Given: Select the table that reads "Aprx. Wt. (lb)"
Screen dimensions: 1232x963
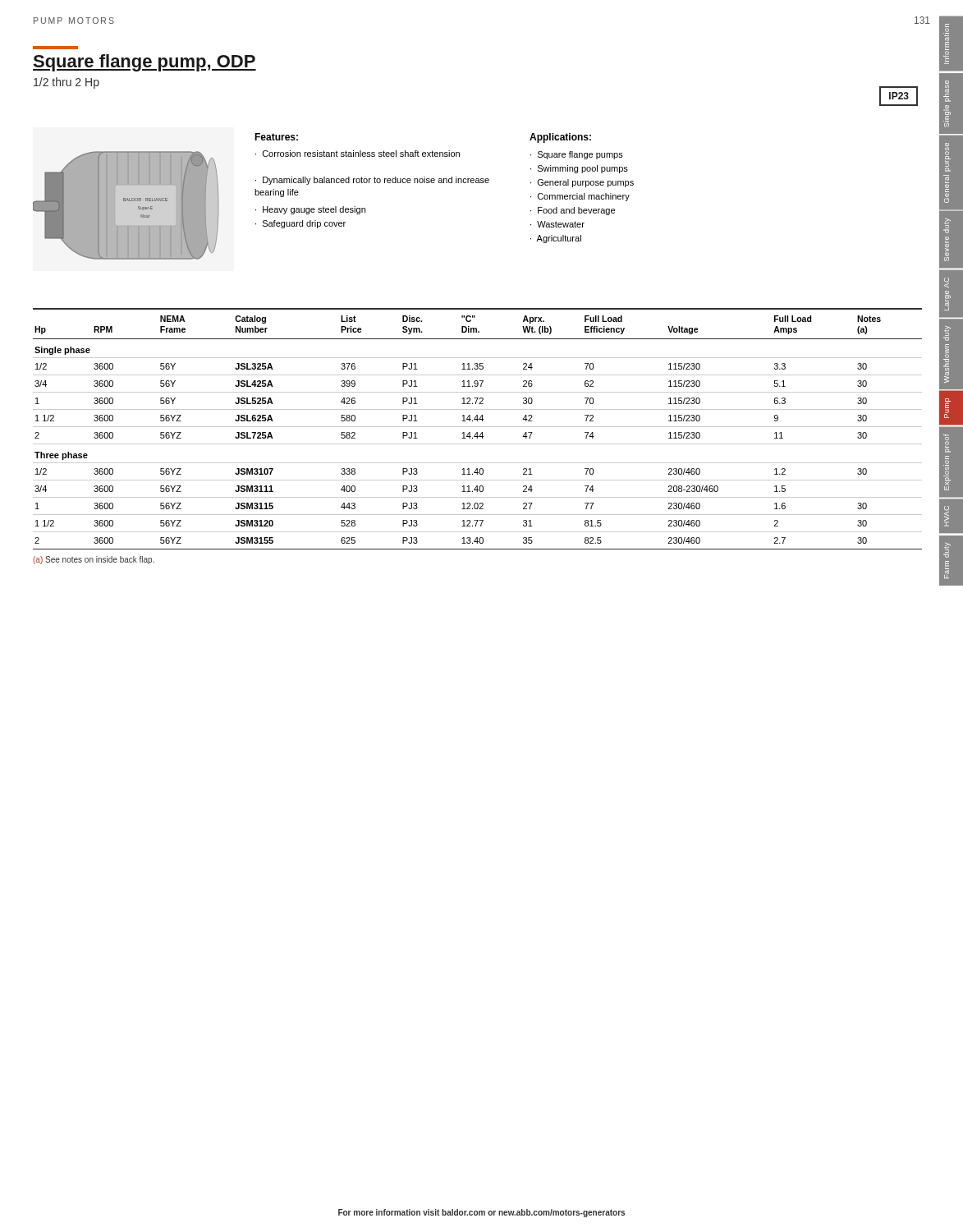Looking at the screenshot, I should click(477, 436).
